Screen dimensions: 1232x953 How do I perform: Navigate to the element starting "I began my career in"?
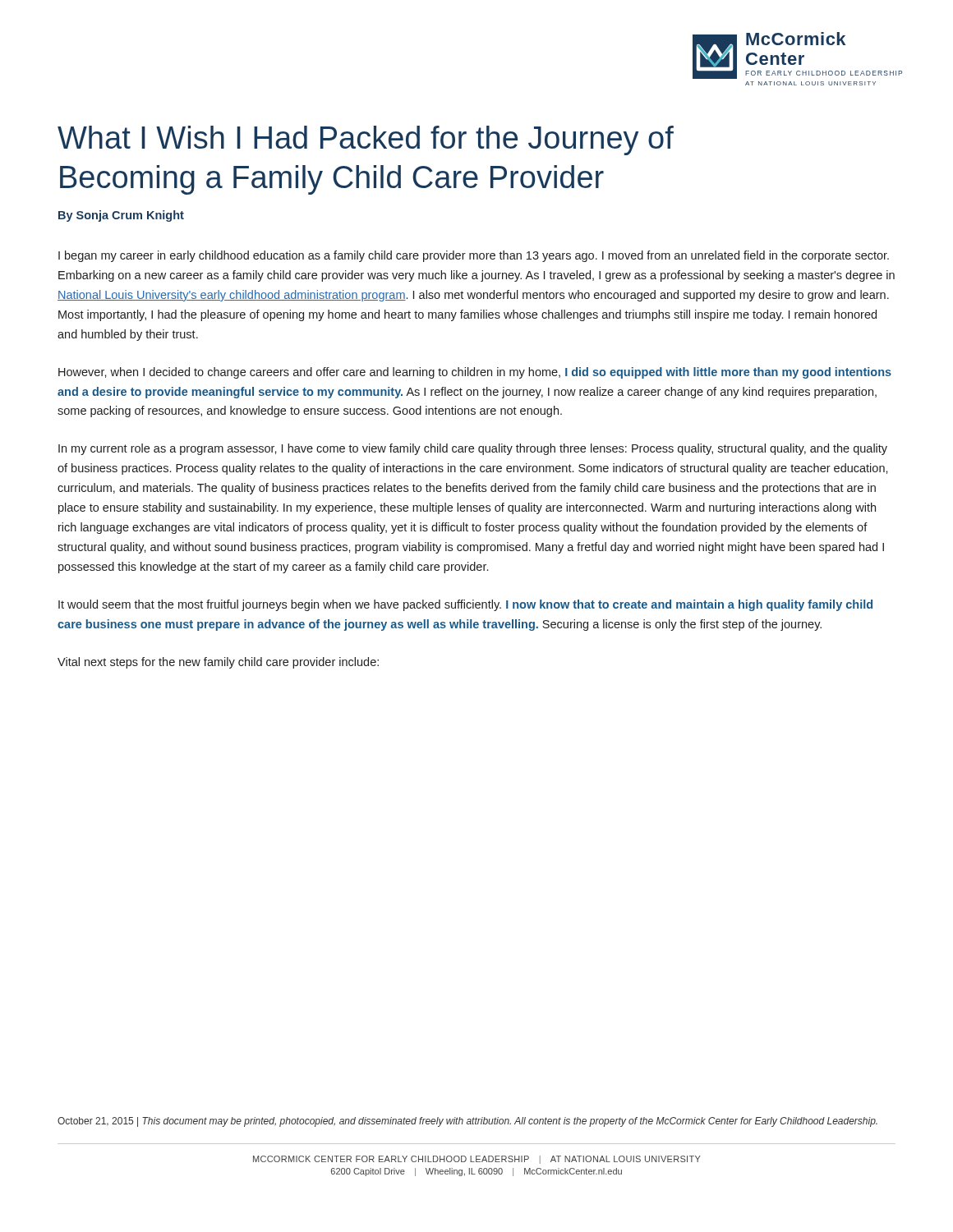click(x=476, y=295)
